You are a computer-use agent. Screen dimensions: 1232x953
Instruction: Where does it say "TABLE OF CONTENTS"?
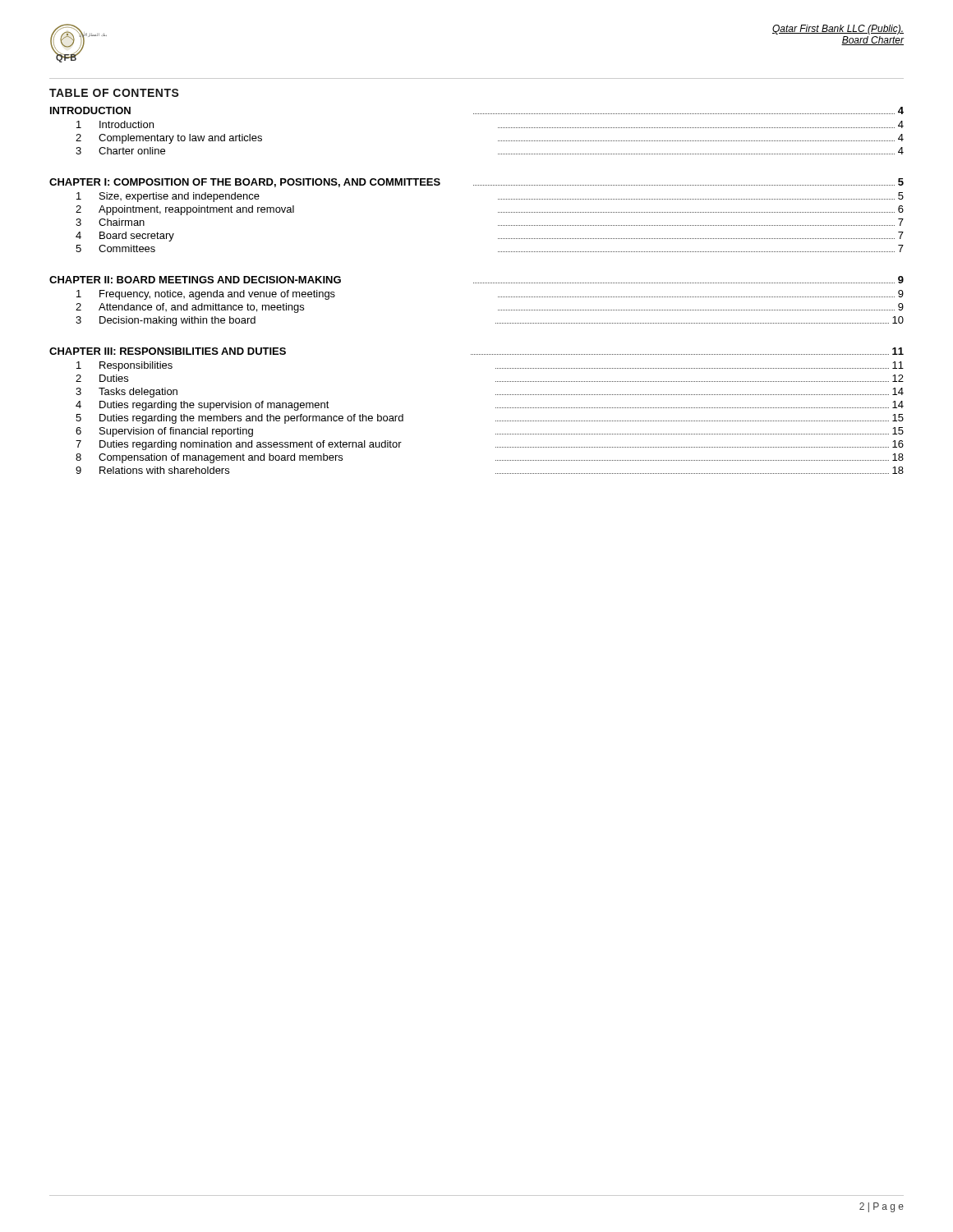coord(114,93)
